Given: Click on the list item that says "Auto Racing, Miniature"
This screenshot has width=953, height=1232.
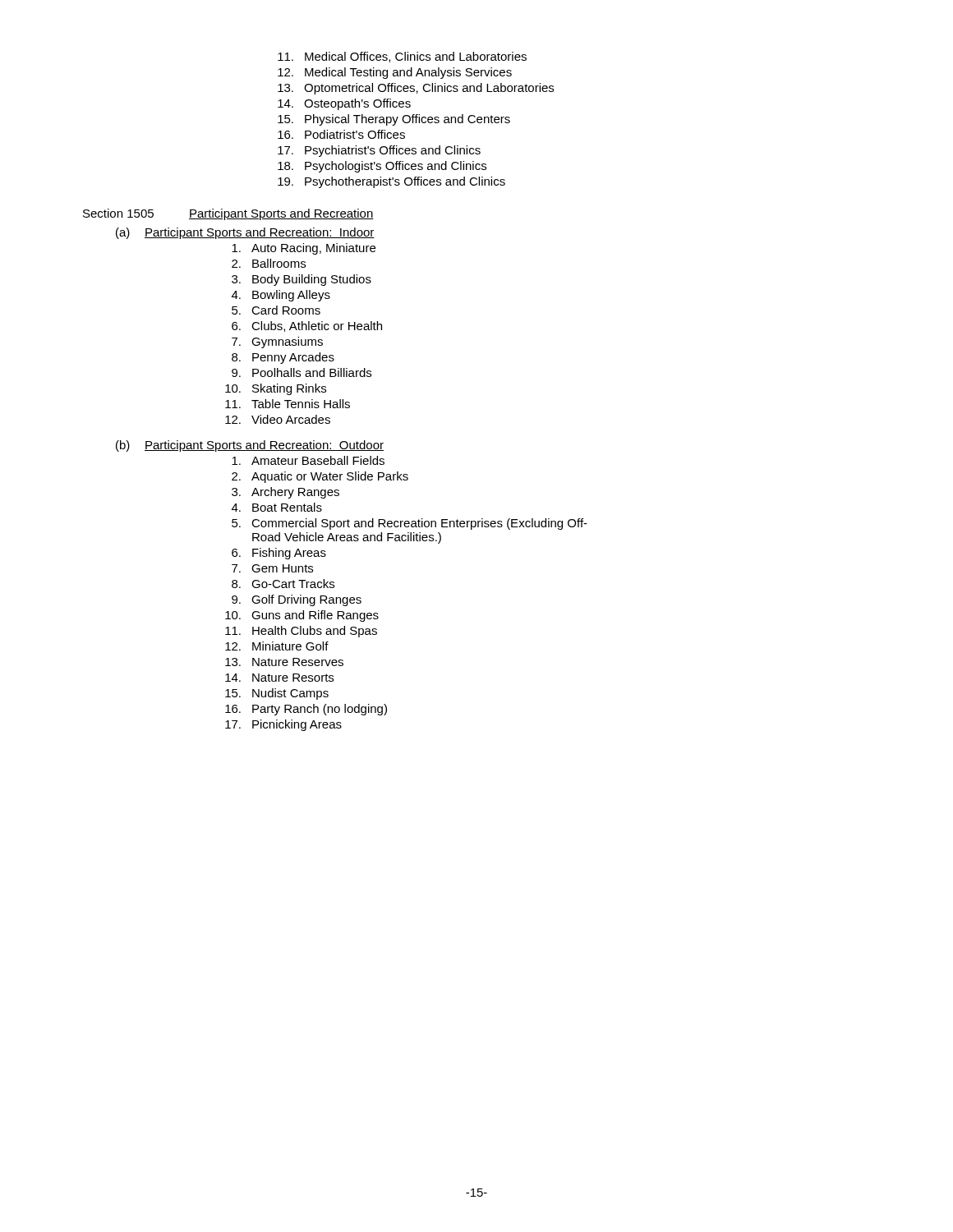Looking at the screenshot, I should pos(304,249).
